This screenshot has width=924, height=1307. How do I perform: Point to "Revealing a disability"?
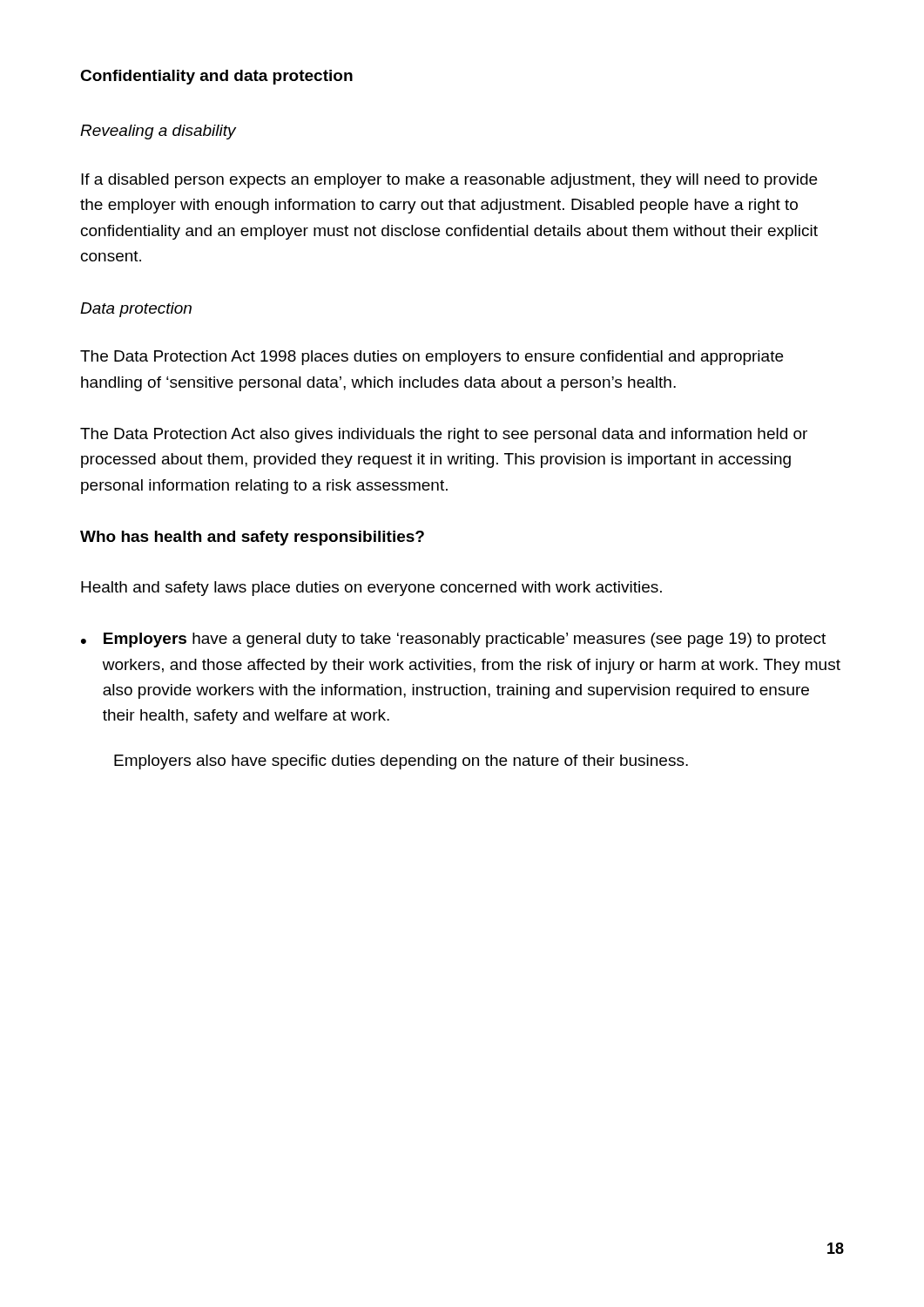(158, 131)
